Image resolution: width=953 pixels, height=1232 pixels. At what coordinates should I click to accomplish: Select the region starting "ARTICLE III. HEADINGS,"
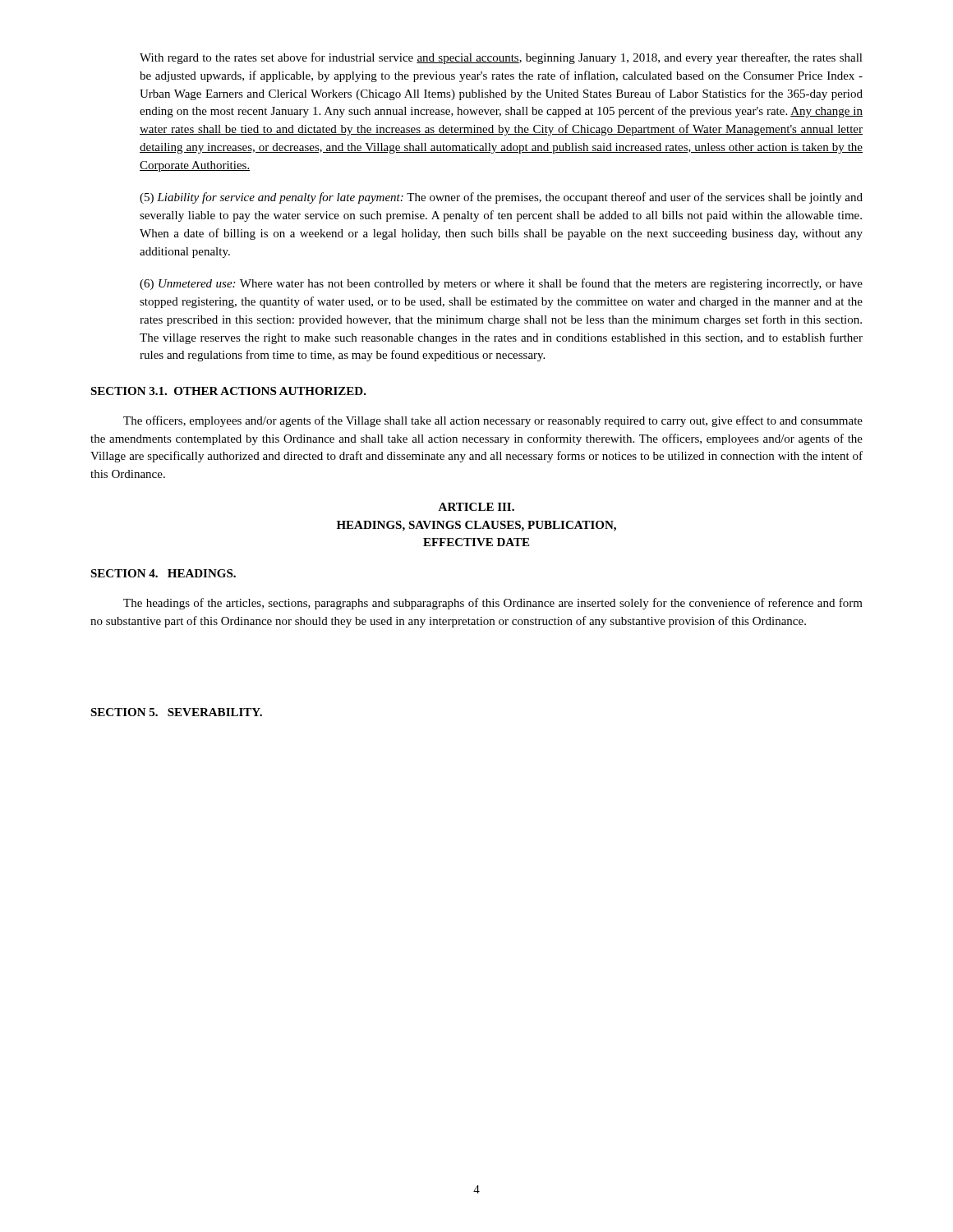pos(476,524)
